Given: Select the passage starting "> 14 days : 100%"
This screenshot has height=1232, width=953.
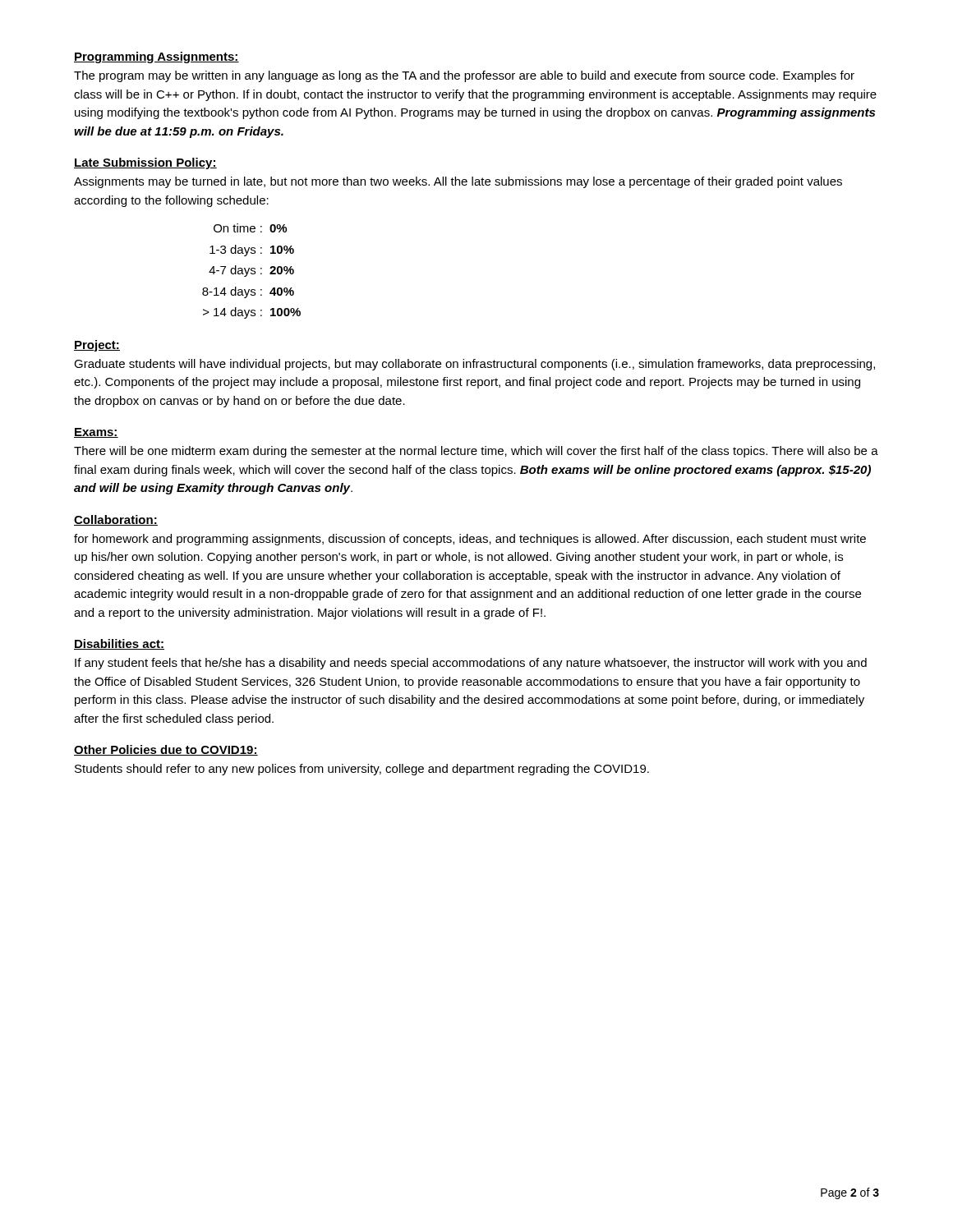Looking at the screenshot, I should click(x=237, y=312).
